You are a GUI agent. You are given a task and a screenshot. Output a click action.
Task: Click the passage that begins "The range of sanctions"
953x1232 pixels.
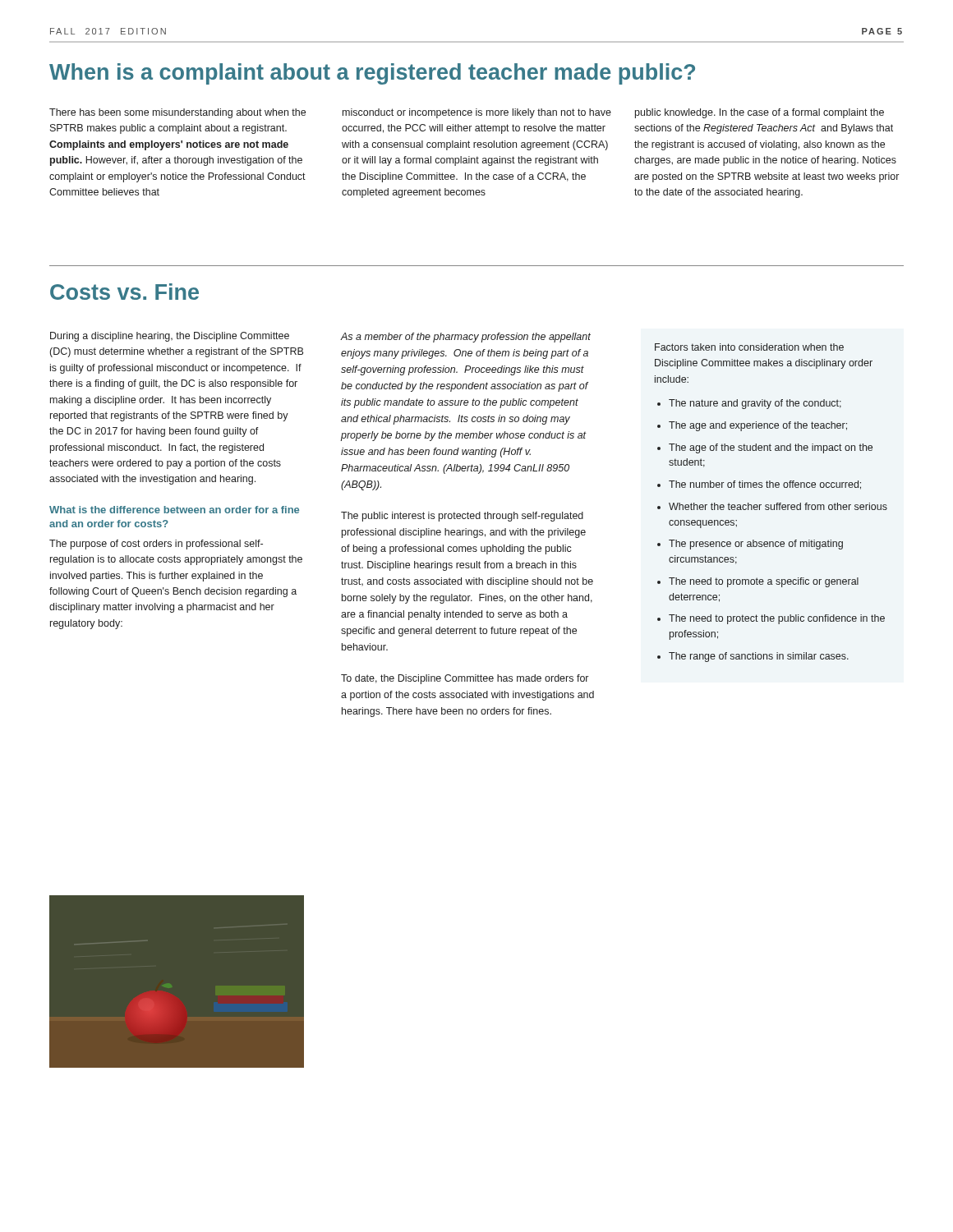point(759,656)
